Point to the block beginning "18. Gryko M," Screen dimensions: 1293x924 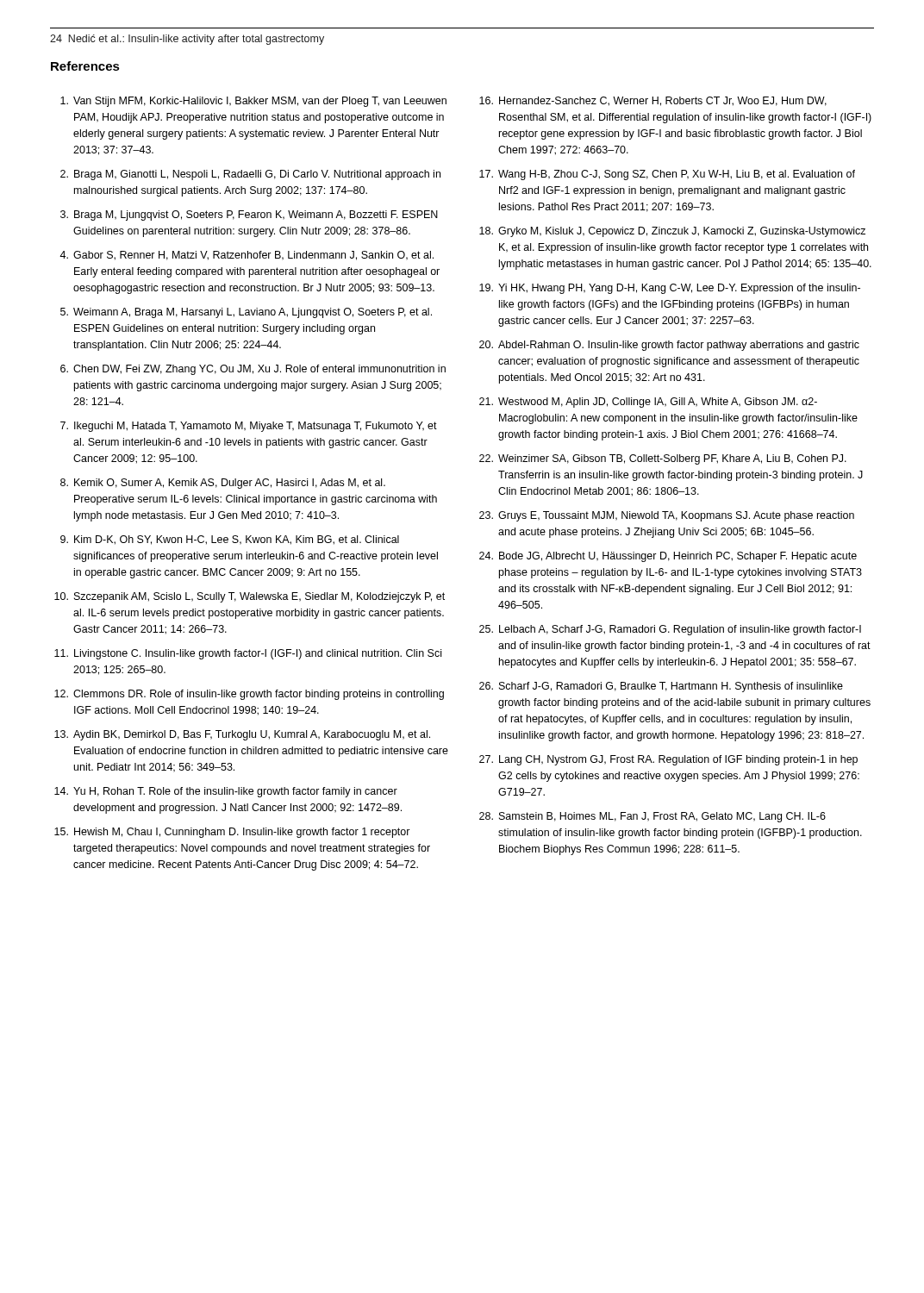tap(674, 248)
